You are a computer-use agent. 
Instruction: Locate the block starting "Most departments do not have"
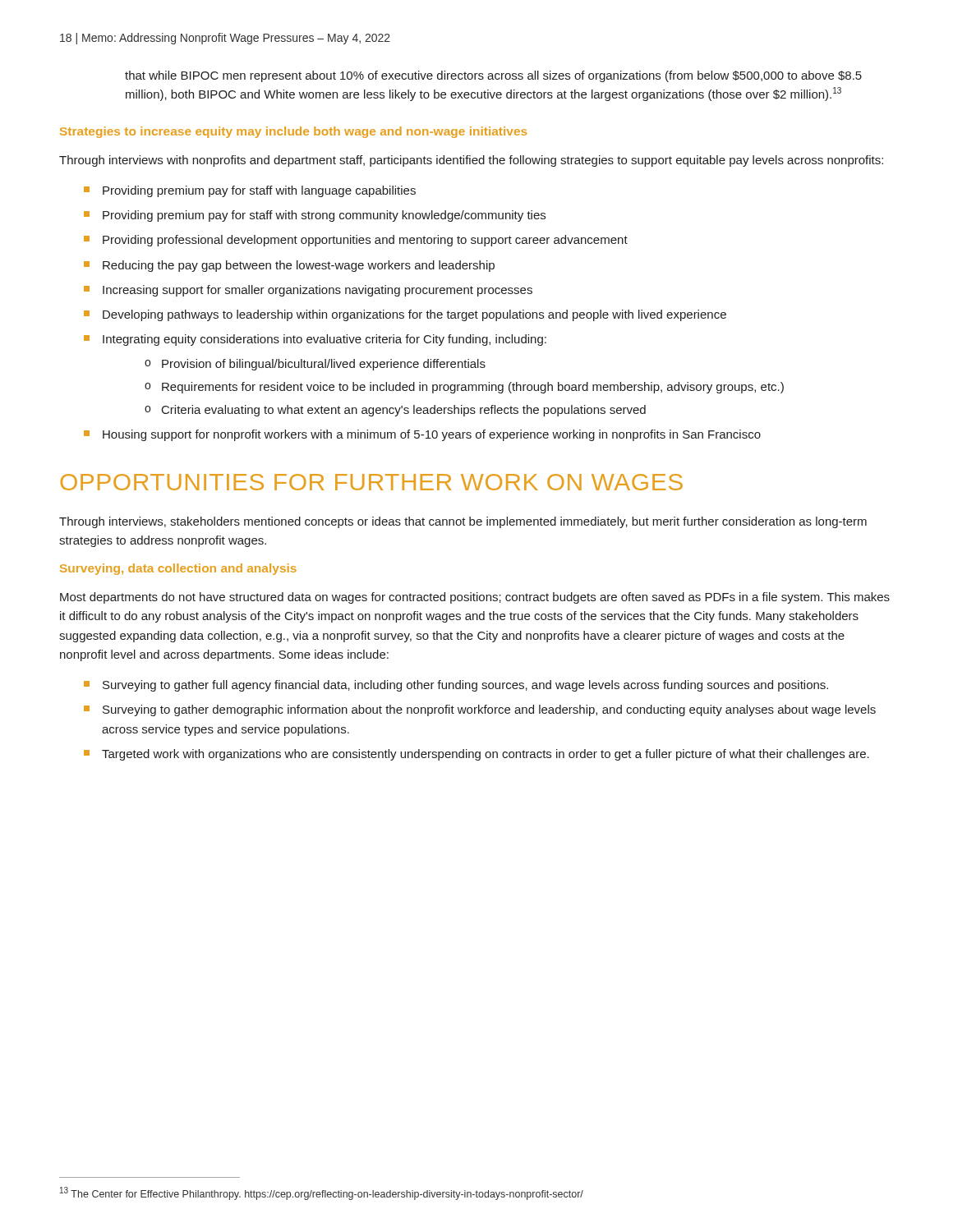pos(474,625)
